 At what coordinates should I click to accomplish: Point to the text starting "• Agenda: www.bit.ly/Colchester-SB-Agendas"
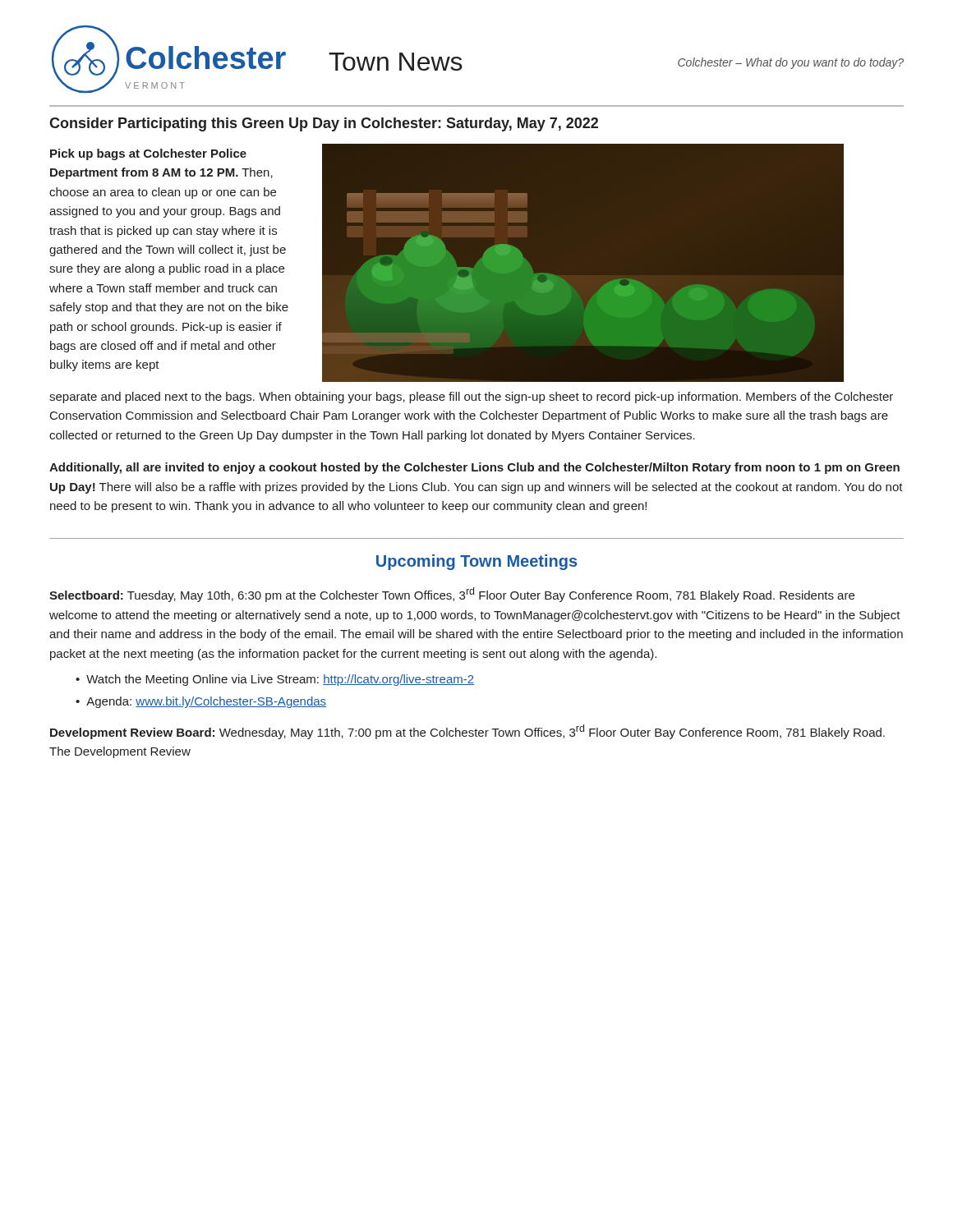coord(201,701)
